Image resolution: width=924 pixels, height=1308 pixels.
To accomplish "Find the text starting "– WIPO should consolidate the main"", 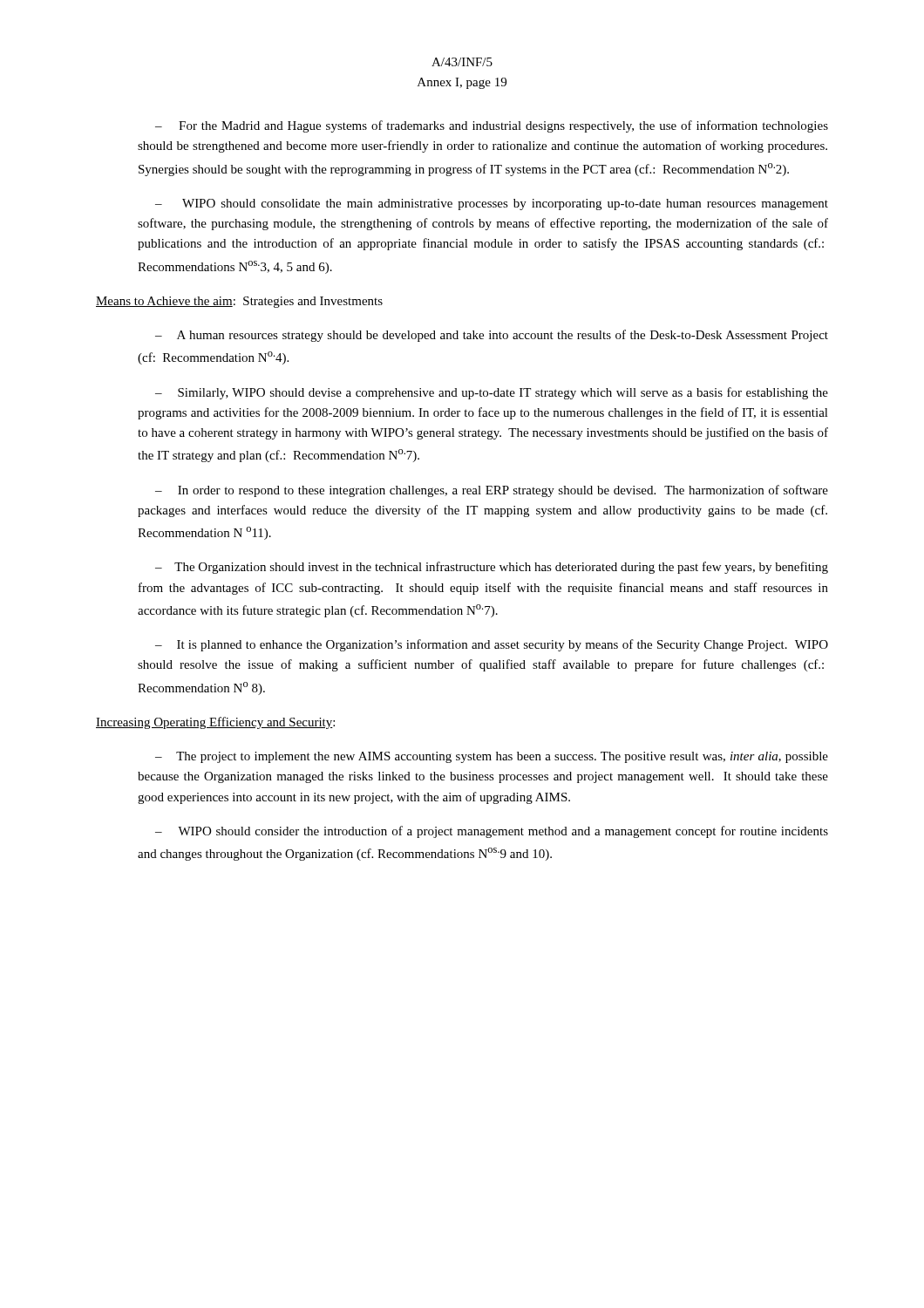I will [483, 235].
